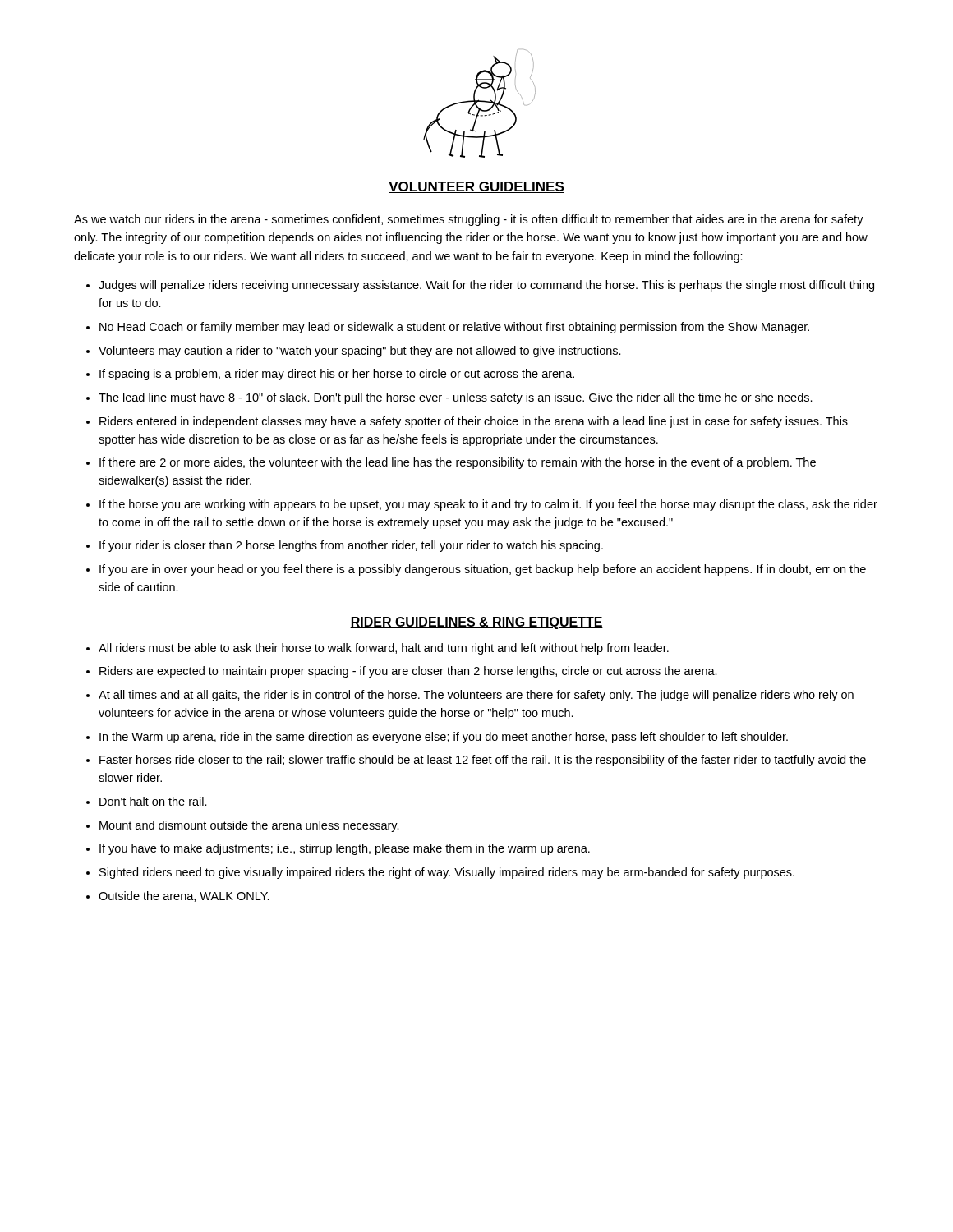The height and width of the screenshot is (1232, 953).
Task: Locate the block of text that opens with "If you are in"
Action: 482,578
